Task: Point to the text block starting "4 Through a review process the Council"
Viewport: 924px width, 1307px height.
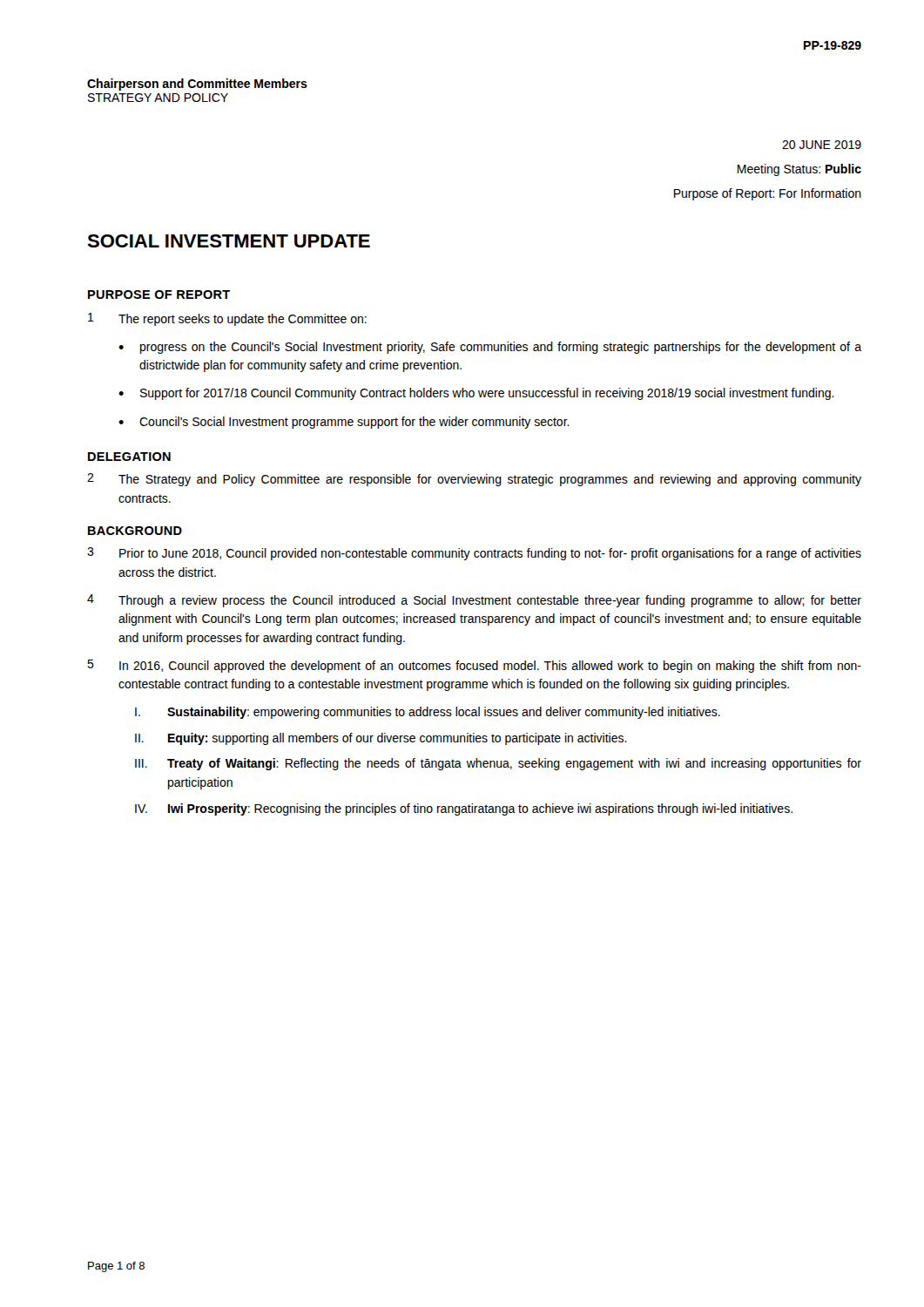Action: coord(474,620)
